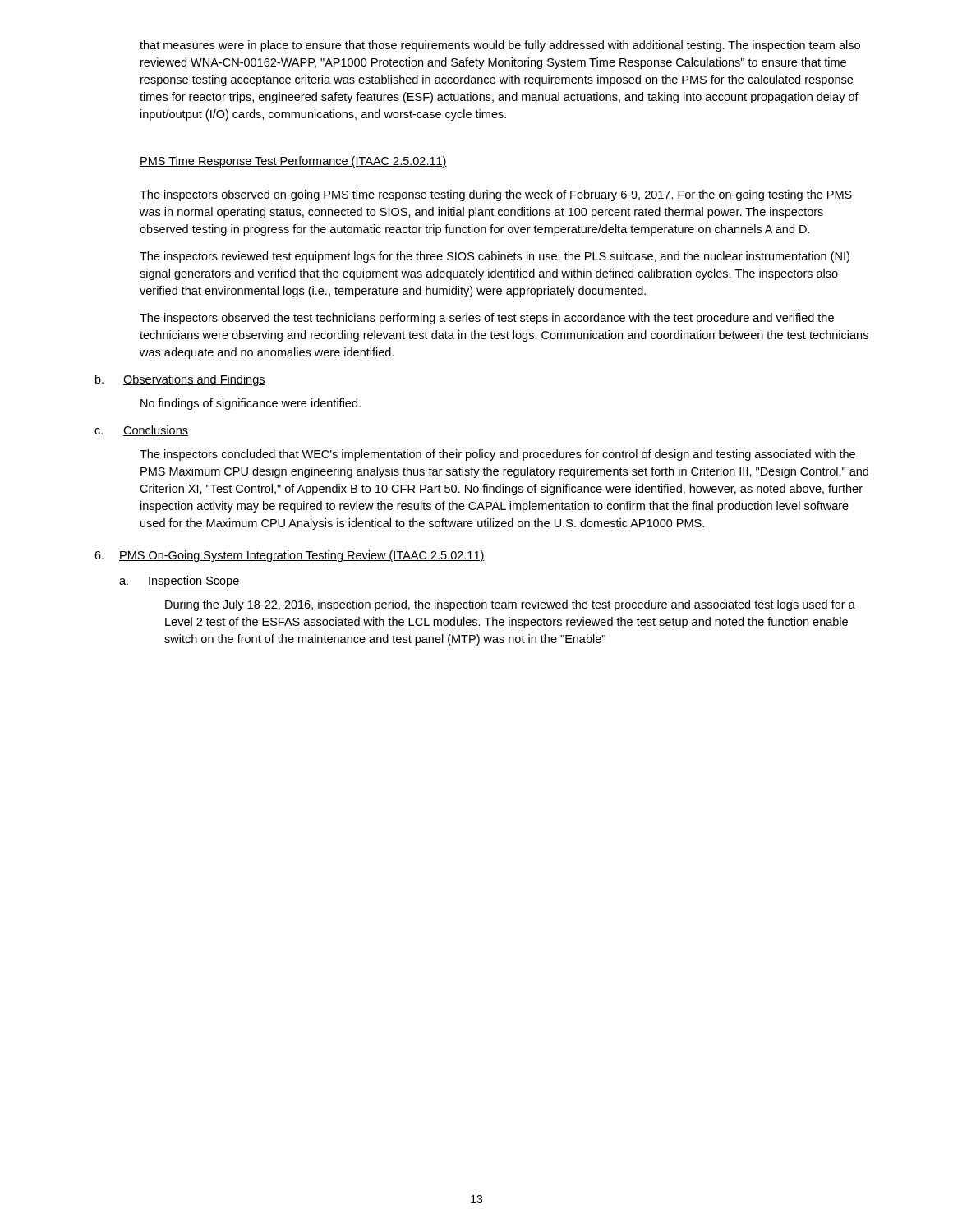Select the passage starting "6. PMS On-Going System Integration Testing Review"
The height and width of the screenshot is (1232, 953).
pos(483,556)
